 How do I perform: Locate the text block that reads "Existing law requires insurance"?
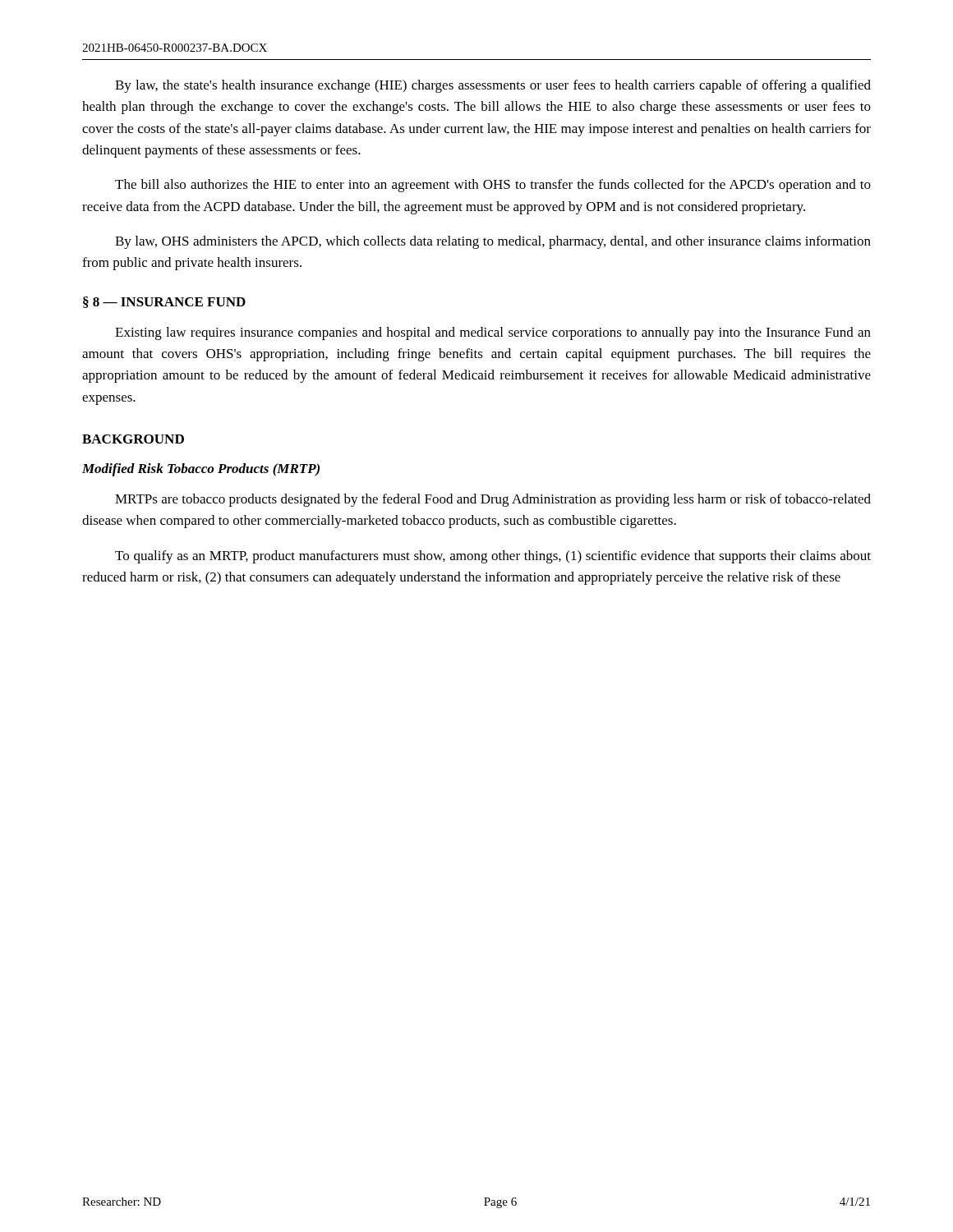pyautogui.click(x=476, y=365)
